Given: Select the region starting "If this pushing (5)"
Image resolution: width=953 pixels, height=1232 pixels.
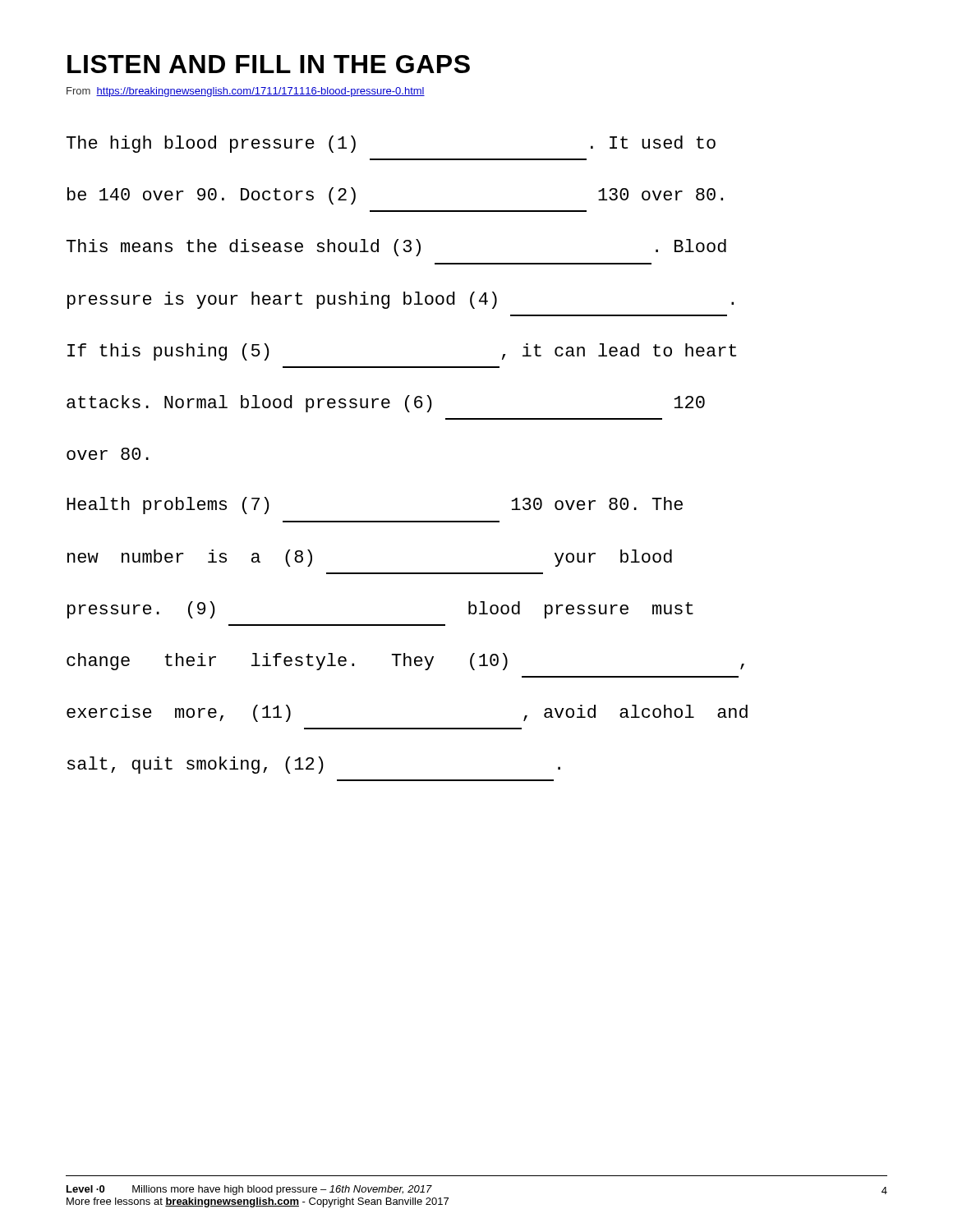Looking at the screenshot, I should click(x=166, y=352).
